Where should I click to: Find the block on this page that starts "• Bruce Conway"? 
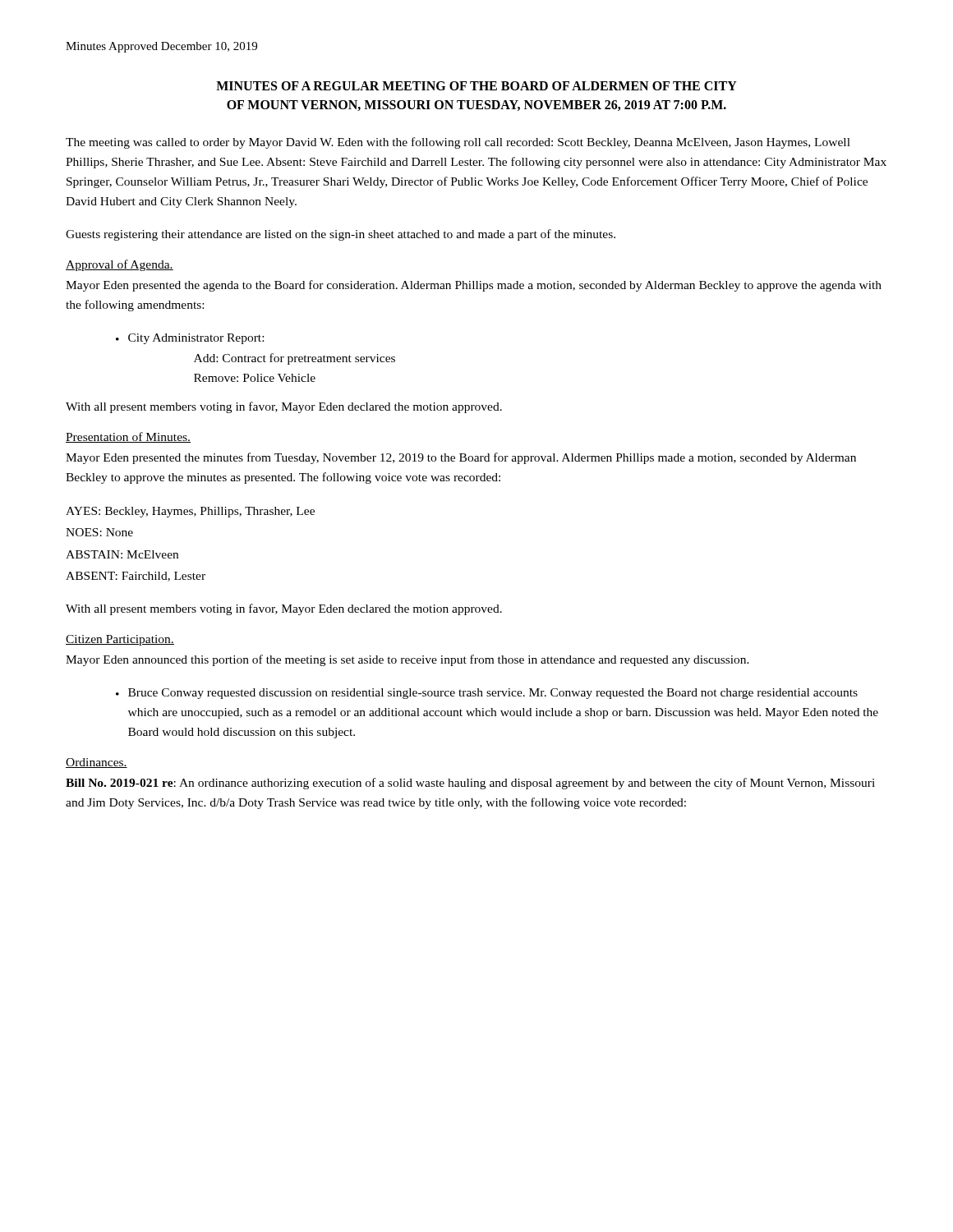[x=501, y=712]
